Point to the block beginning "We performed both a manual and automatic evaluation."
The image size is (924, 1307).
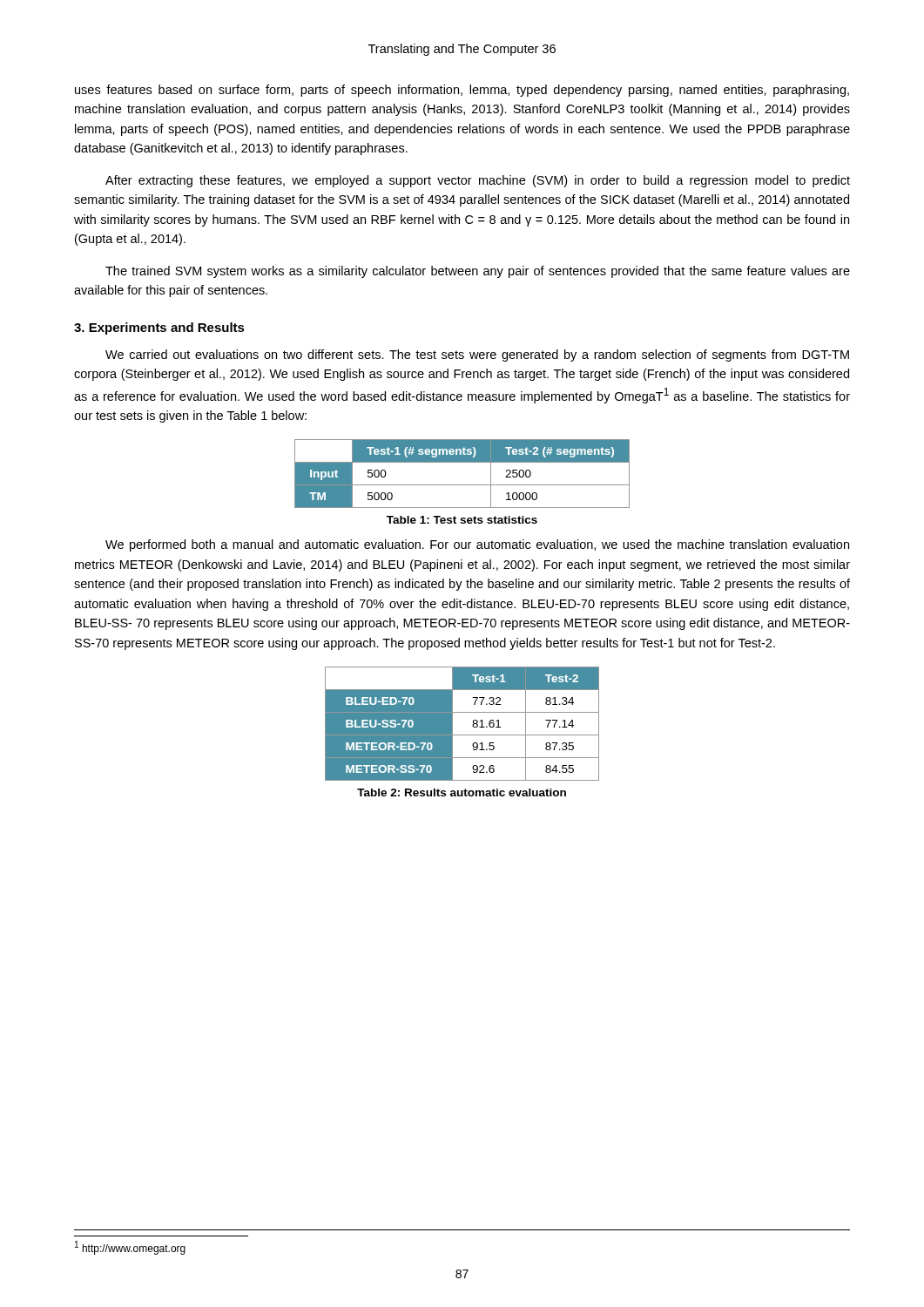[x=462, y=594]
